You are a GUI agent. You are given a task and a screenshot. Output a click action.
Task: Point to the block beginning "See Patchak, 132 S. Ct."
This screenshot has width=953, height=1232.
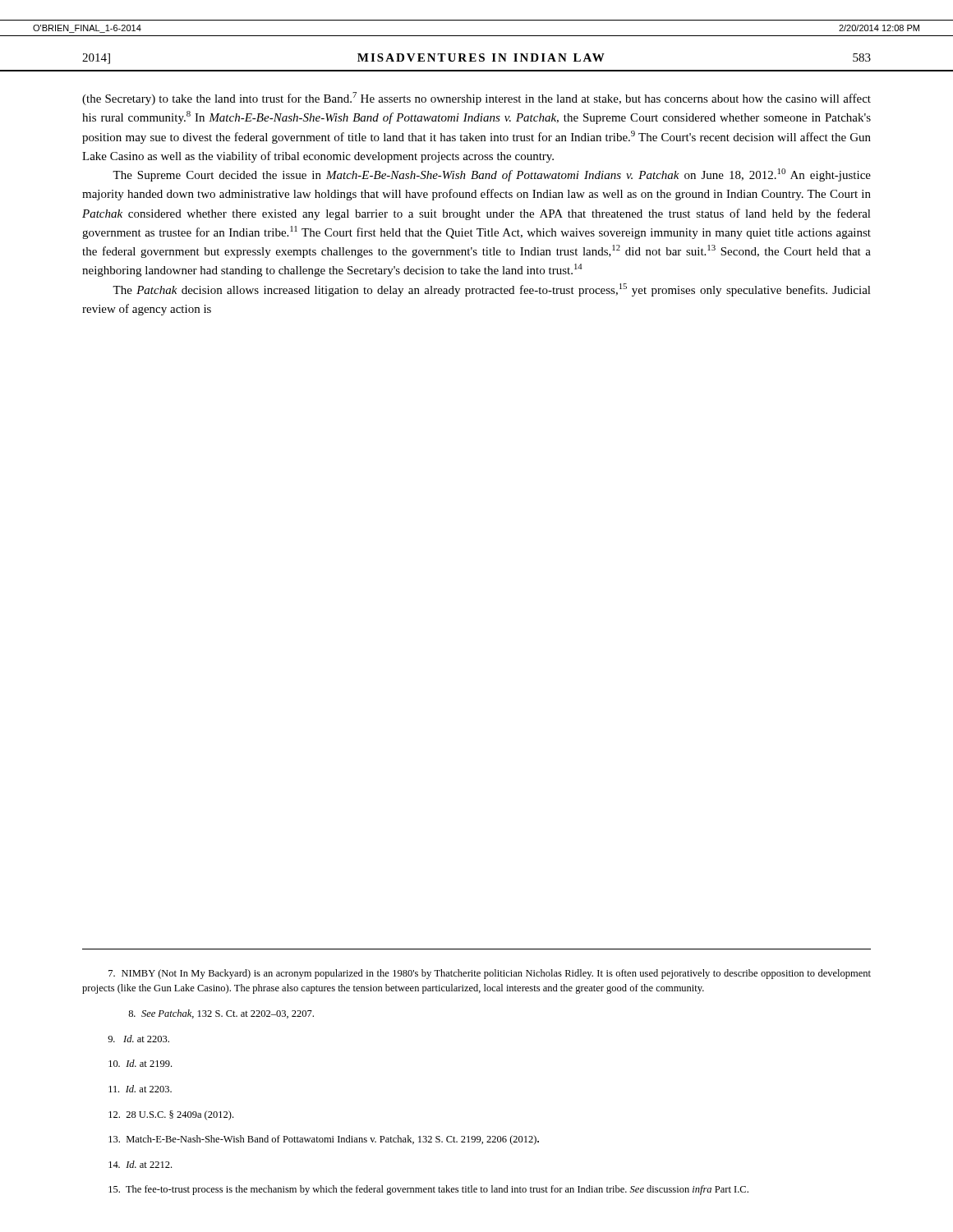tap(221, 1014)
